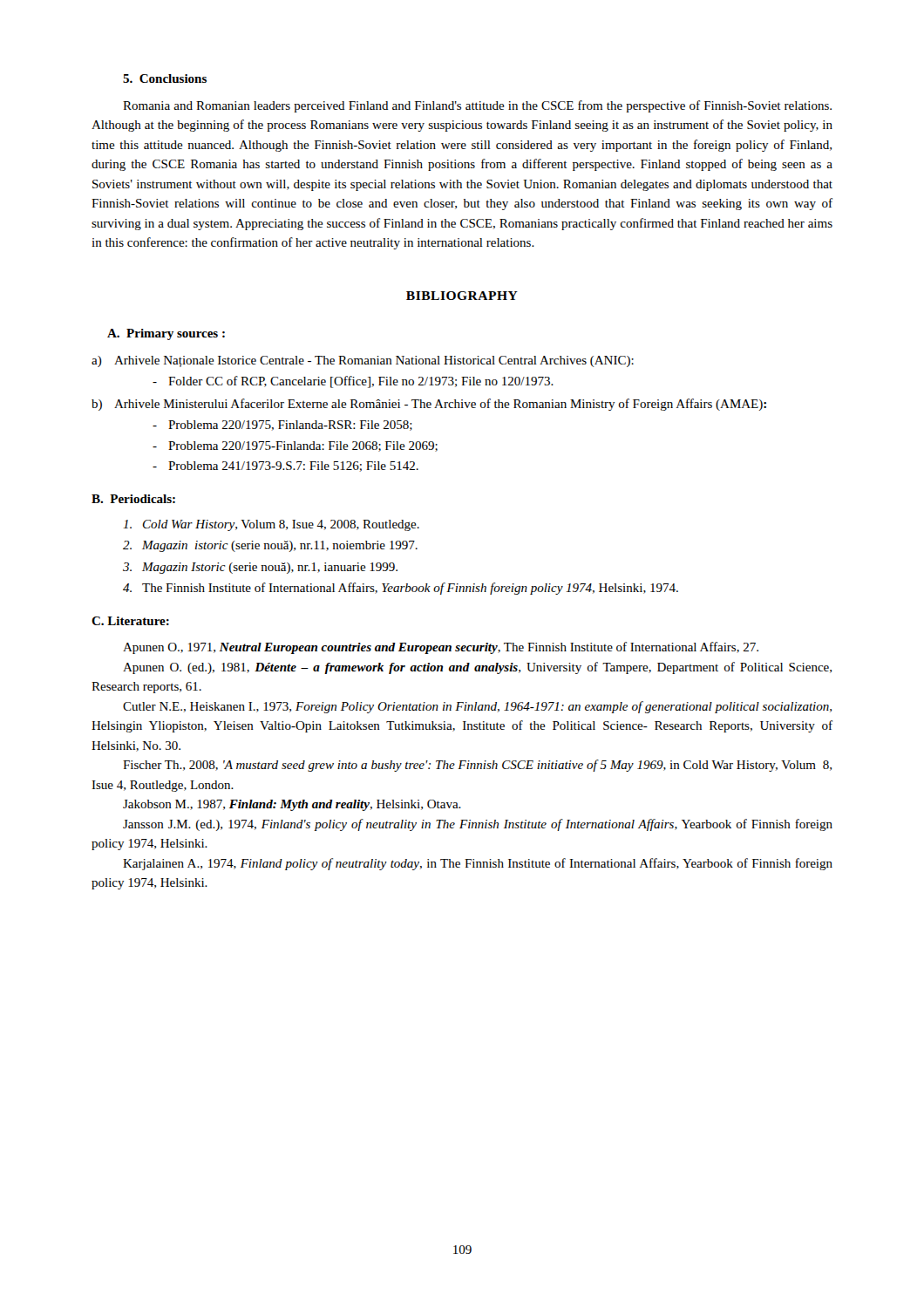Locate the region starting "A. Primary sources"
Image resolution: width=924 pixels, height=1308 pixels.
pos(166,333)
